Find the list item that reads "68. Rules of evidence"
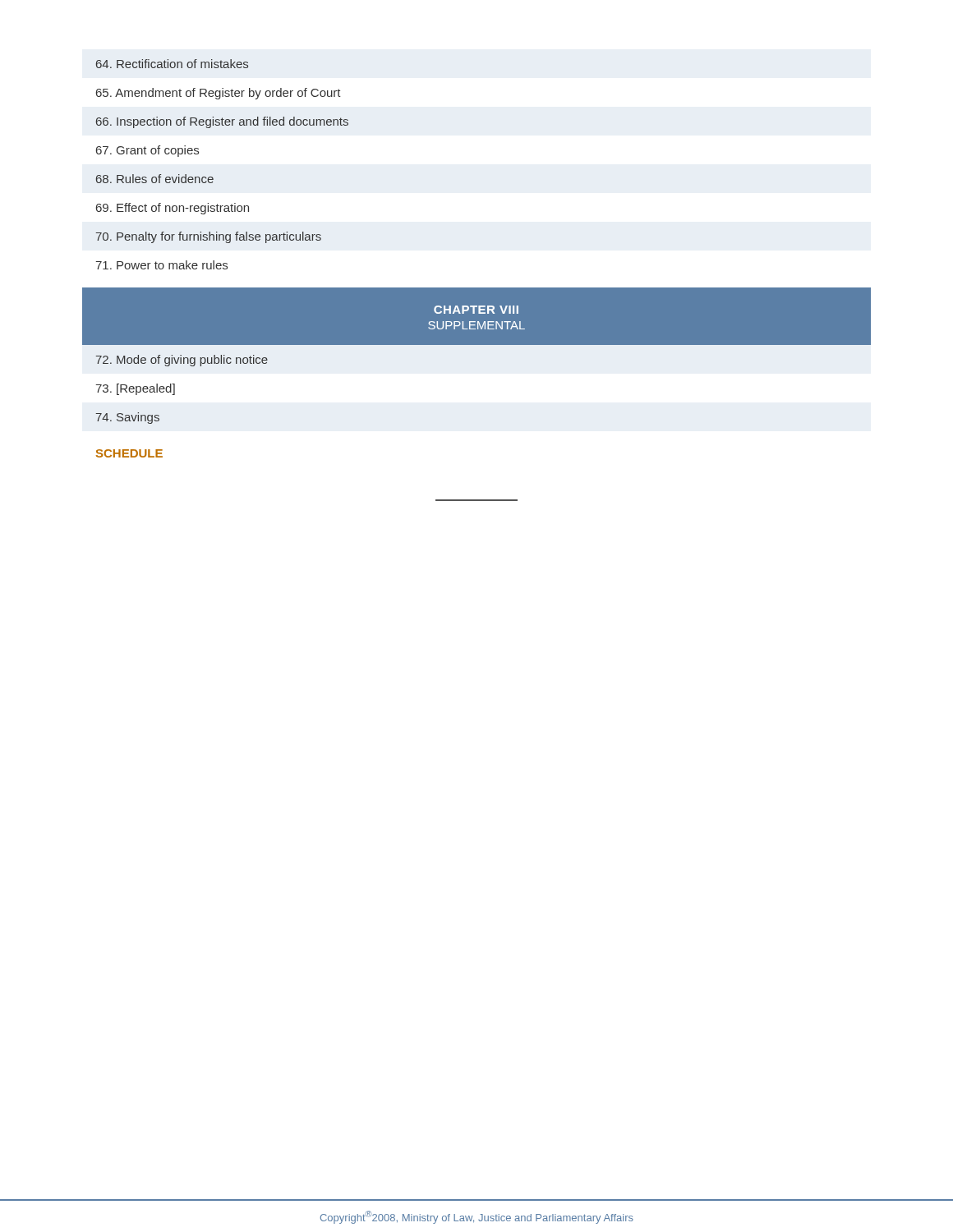 tap(155, 179)
